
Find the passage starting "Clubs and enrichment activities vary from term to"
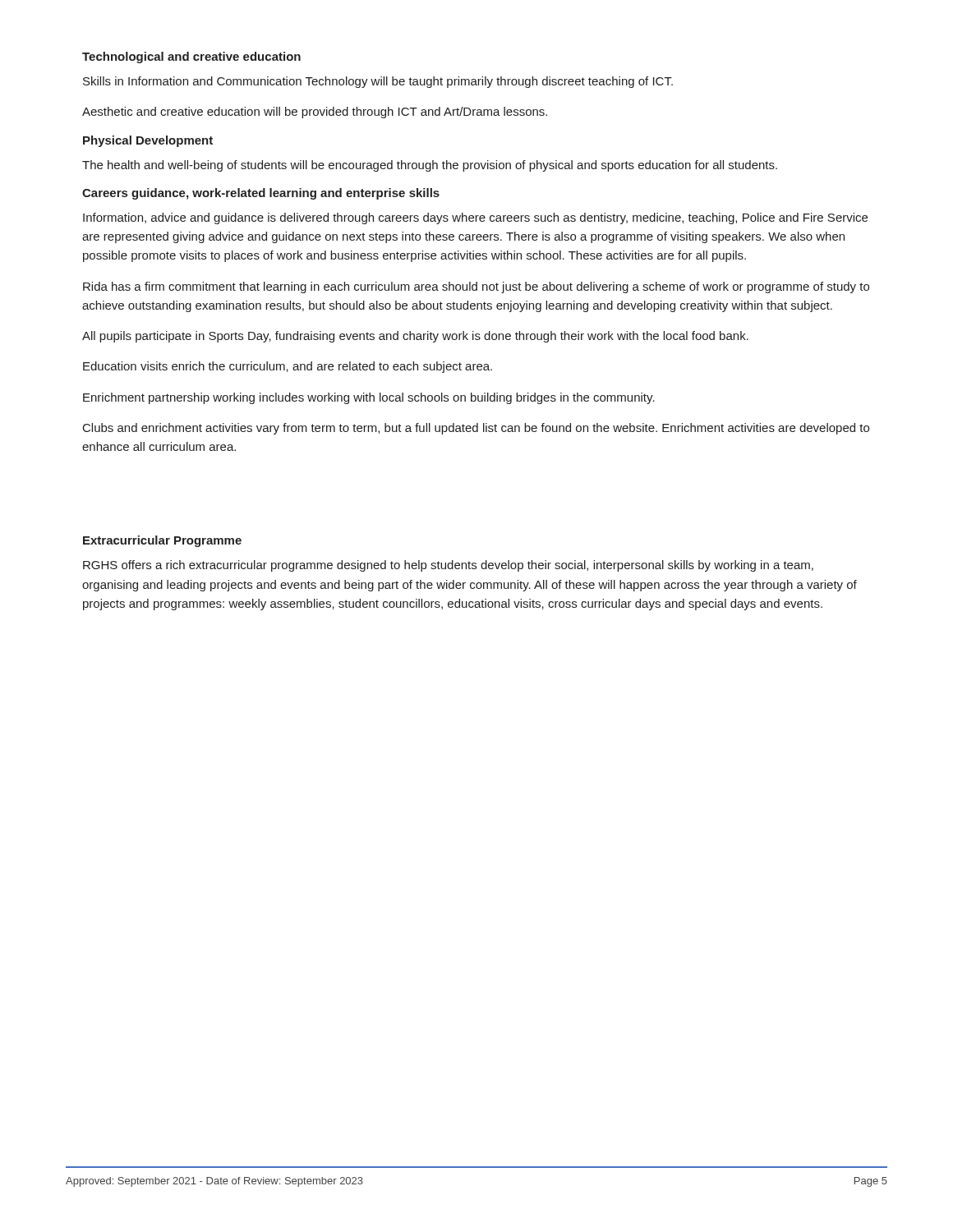476,437
